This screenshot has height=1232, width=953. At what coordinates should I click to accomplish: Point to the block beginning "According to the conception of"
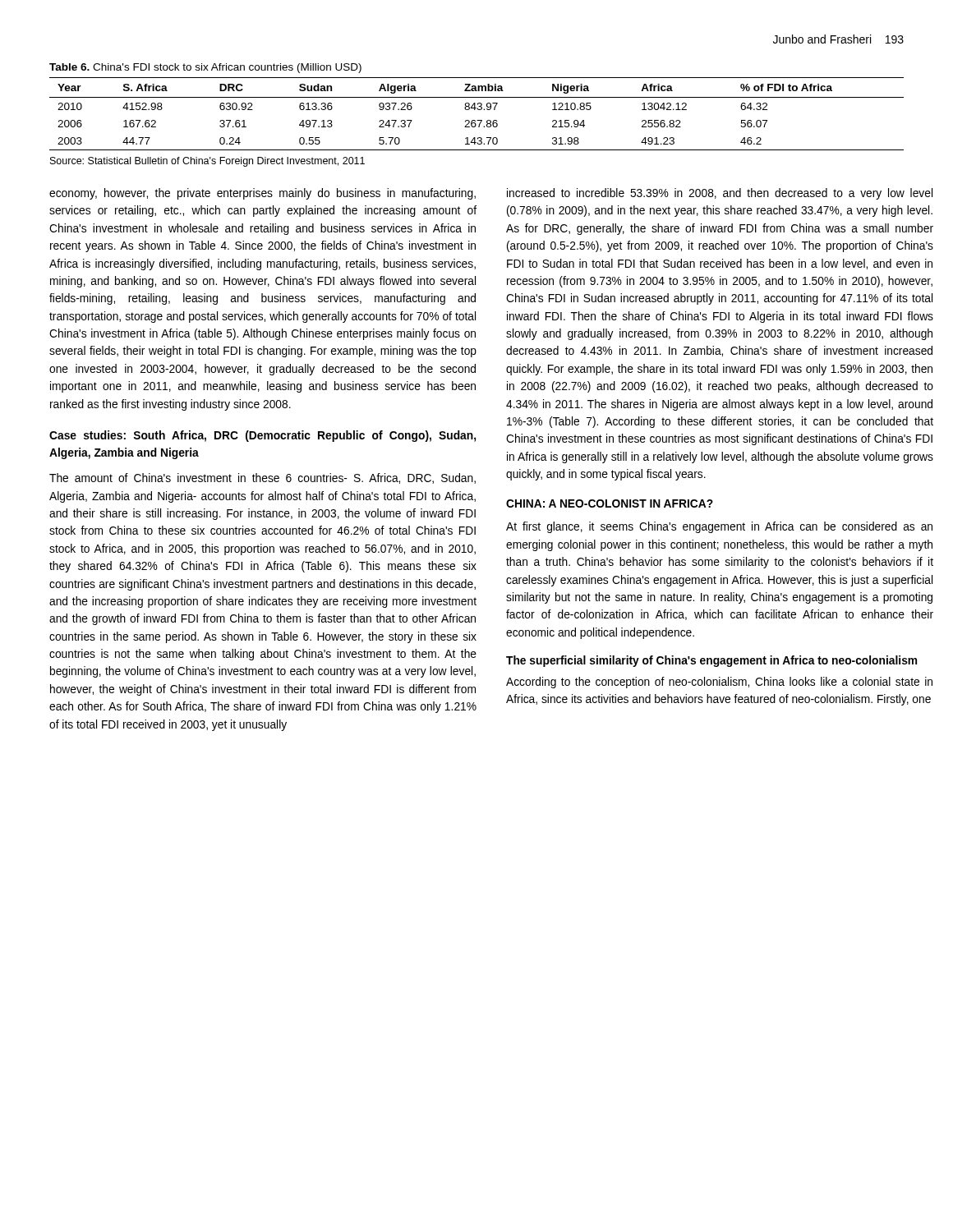tap(720, 691)
